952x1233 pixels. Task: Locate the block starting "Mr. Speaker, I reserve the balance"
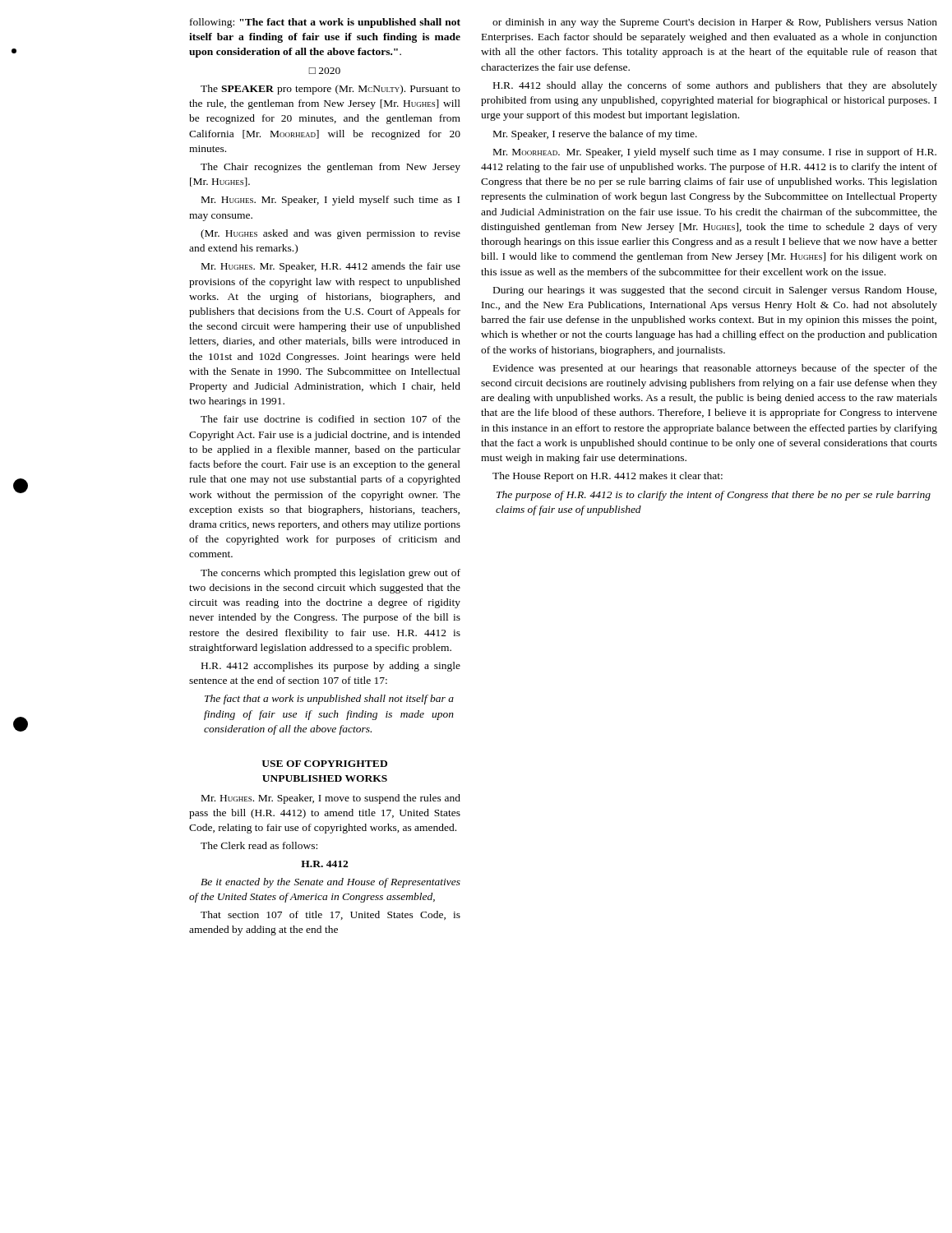pyautogui.click(x=595, y=135)
